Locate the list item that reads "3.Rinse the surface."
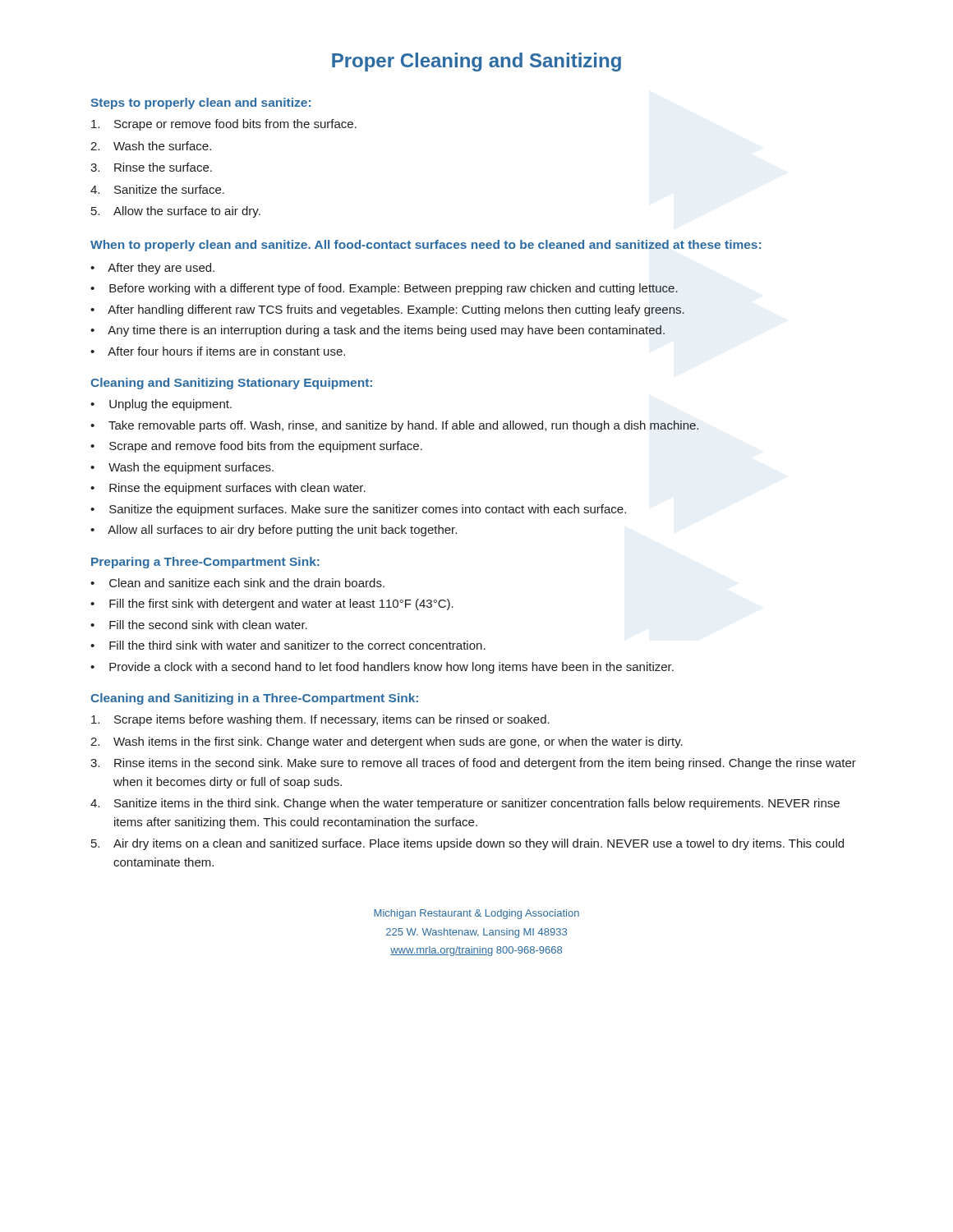 (152, 168)
